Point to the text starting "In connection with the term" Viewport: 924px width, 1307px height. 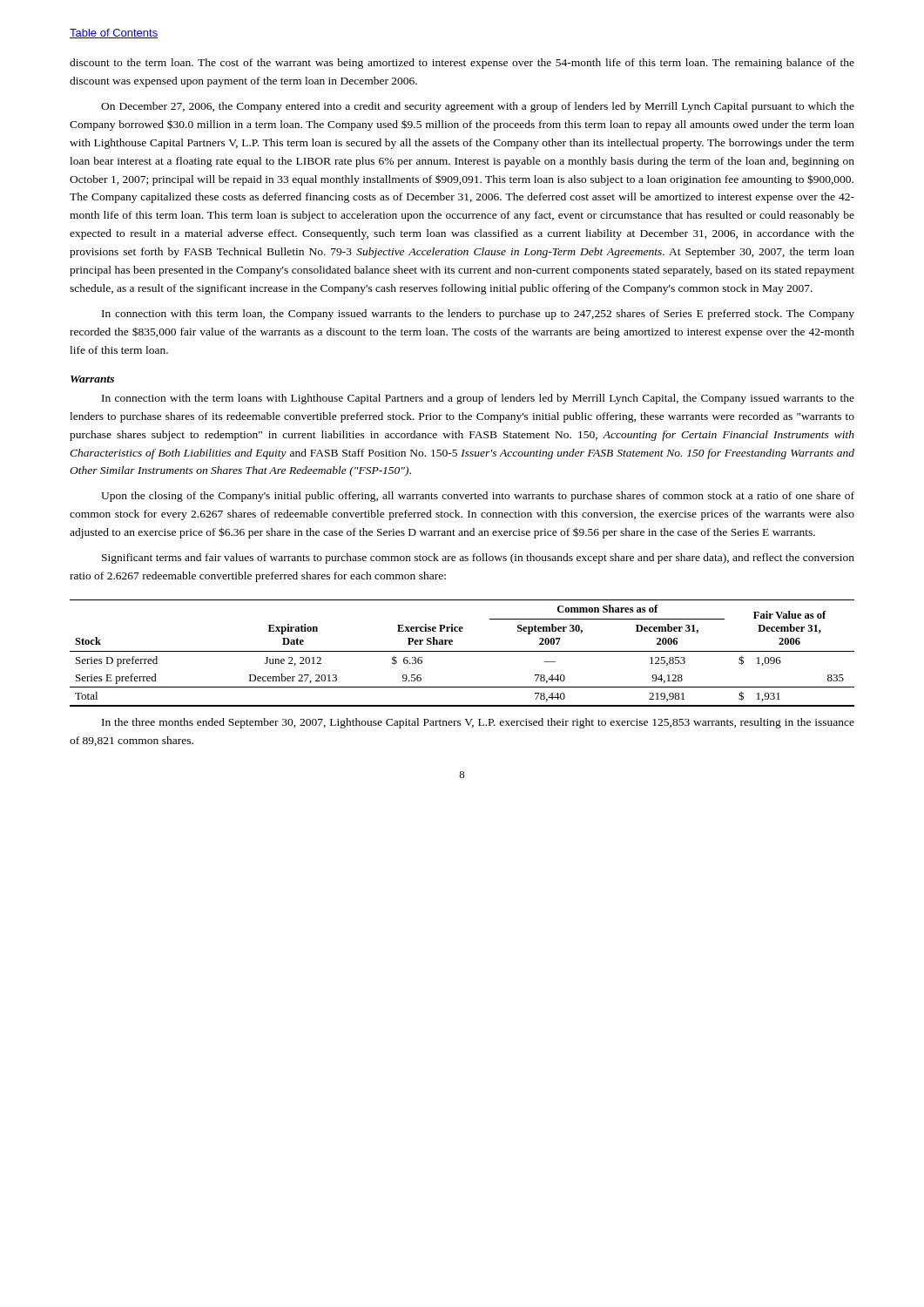click(462, 435)
